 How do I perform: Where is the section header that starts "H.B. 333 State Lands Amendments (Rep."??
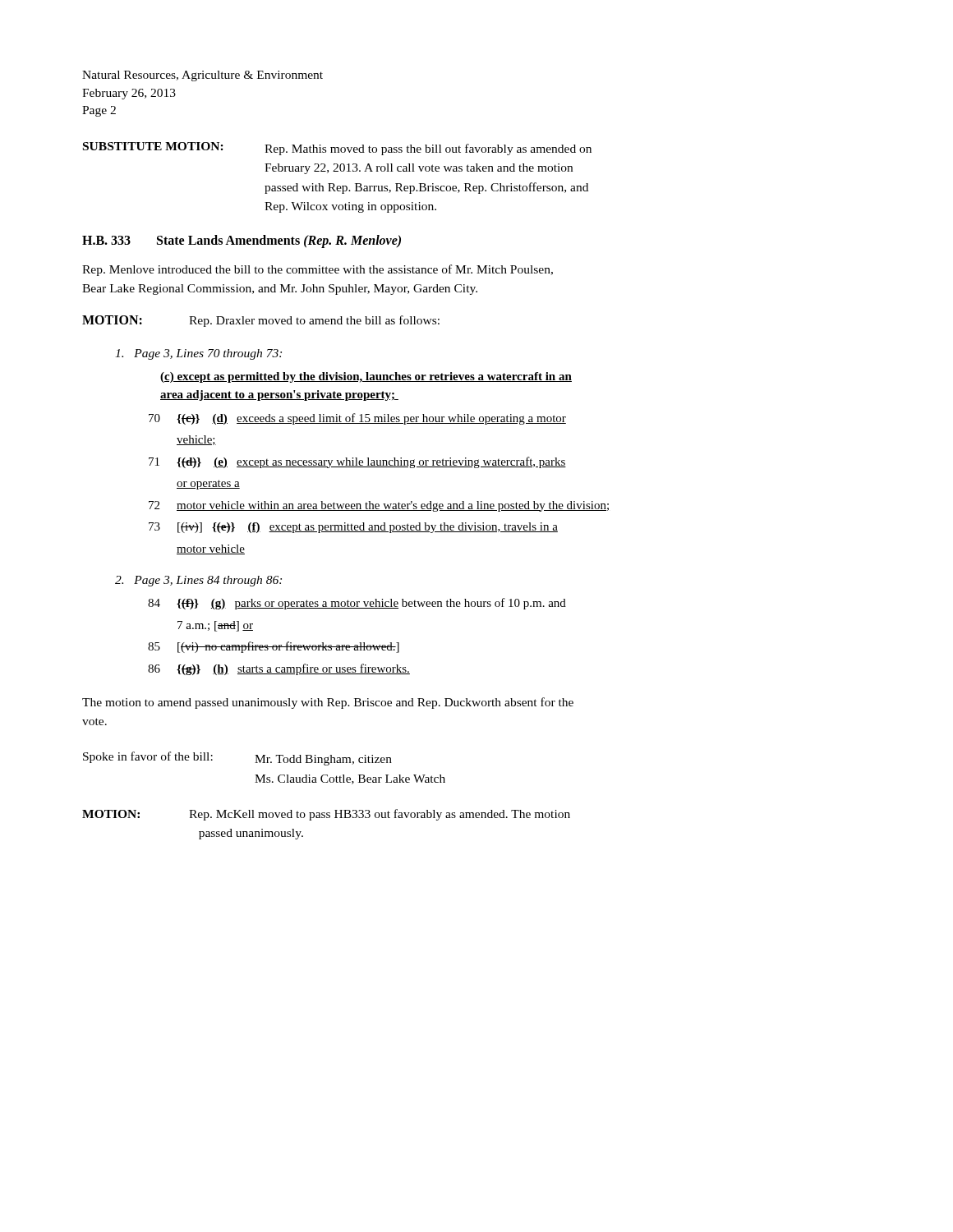pyautogui.click(x=242, y=241)
